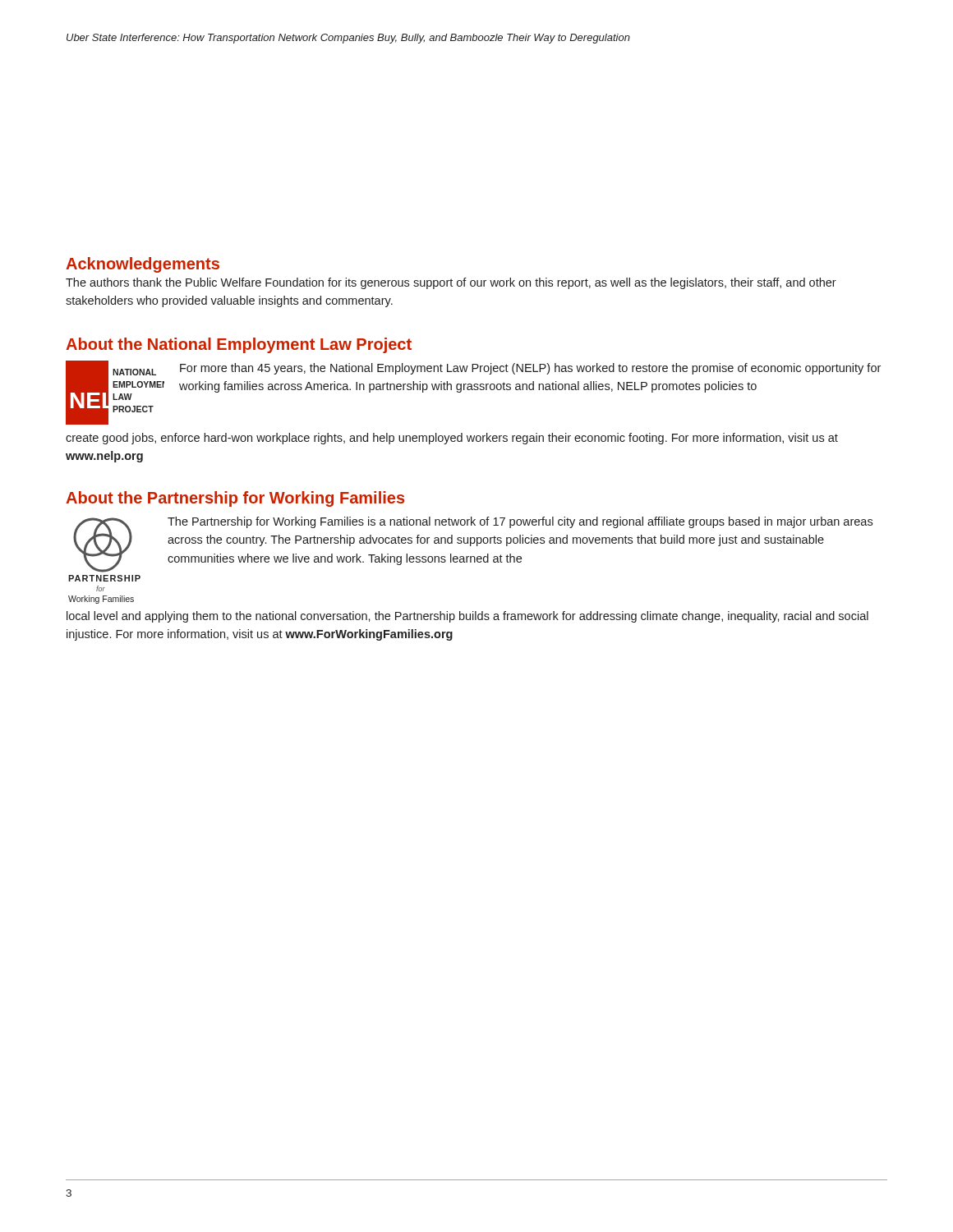Viewport: 953px width, 1232px height.
Task: Click on the block starting "For more than 45 years,"
Action: (530, 377)
